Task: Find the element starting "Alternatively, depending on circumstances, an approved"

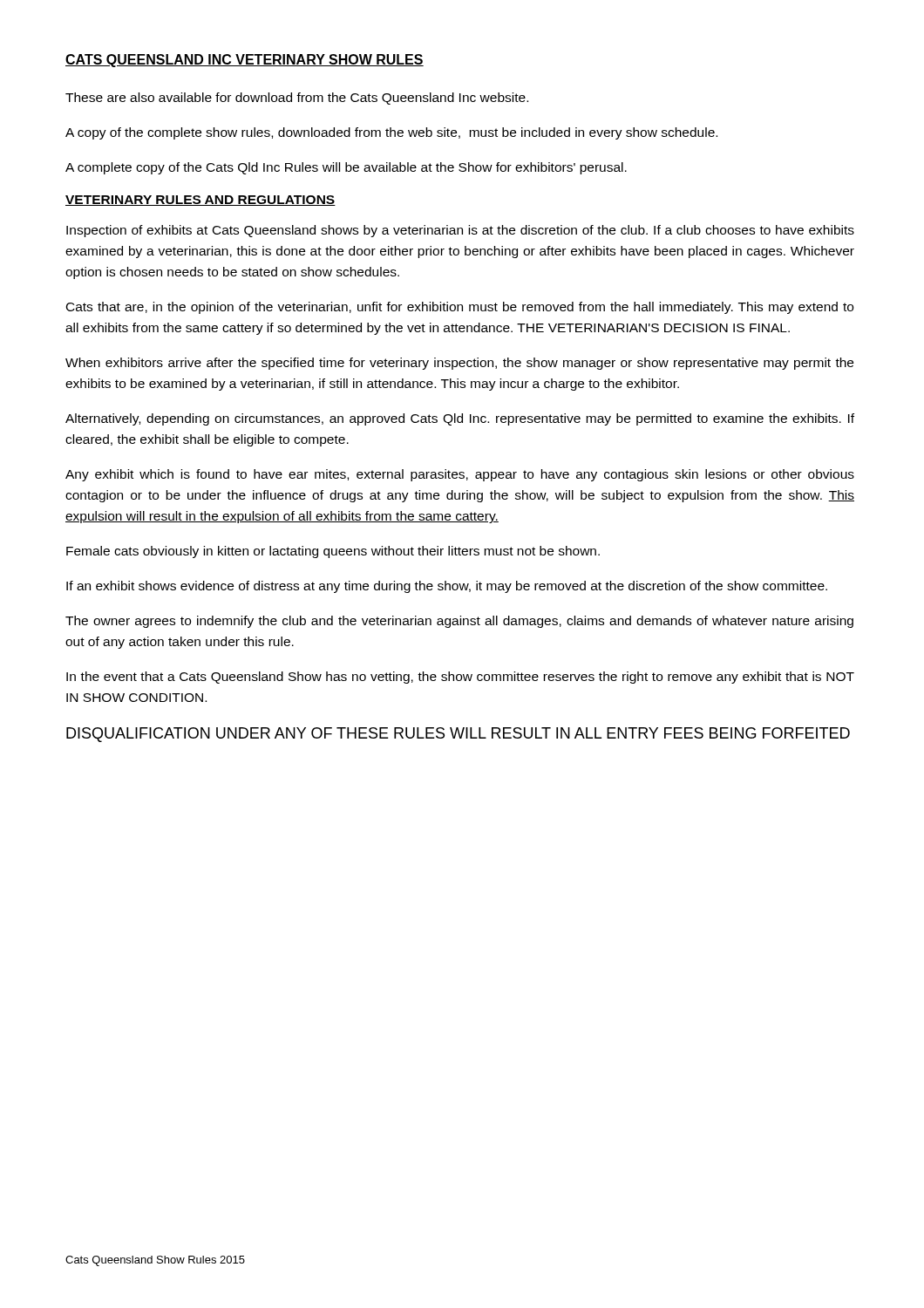Action: click(460, 429)
